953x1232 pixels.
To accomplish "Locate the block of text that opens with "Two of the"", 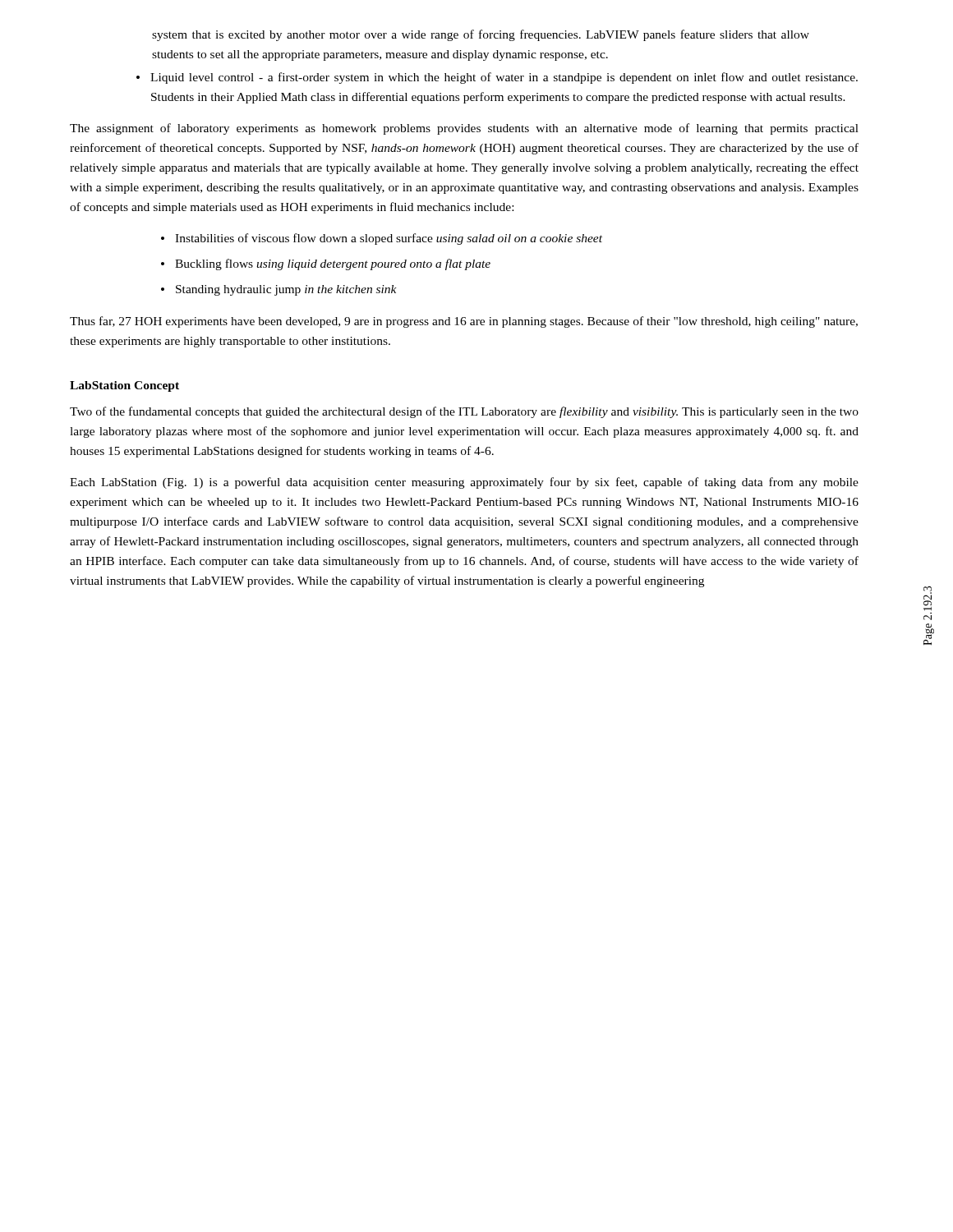I will point(464,430).
